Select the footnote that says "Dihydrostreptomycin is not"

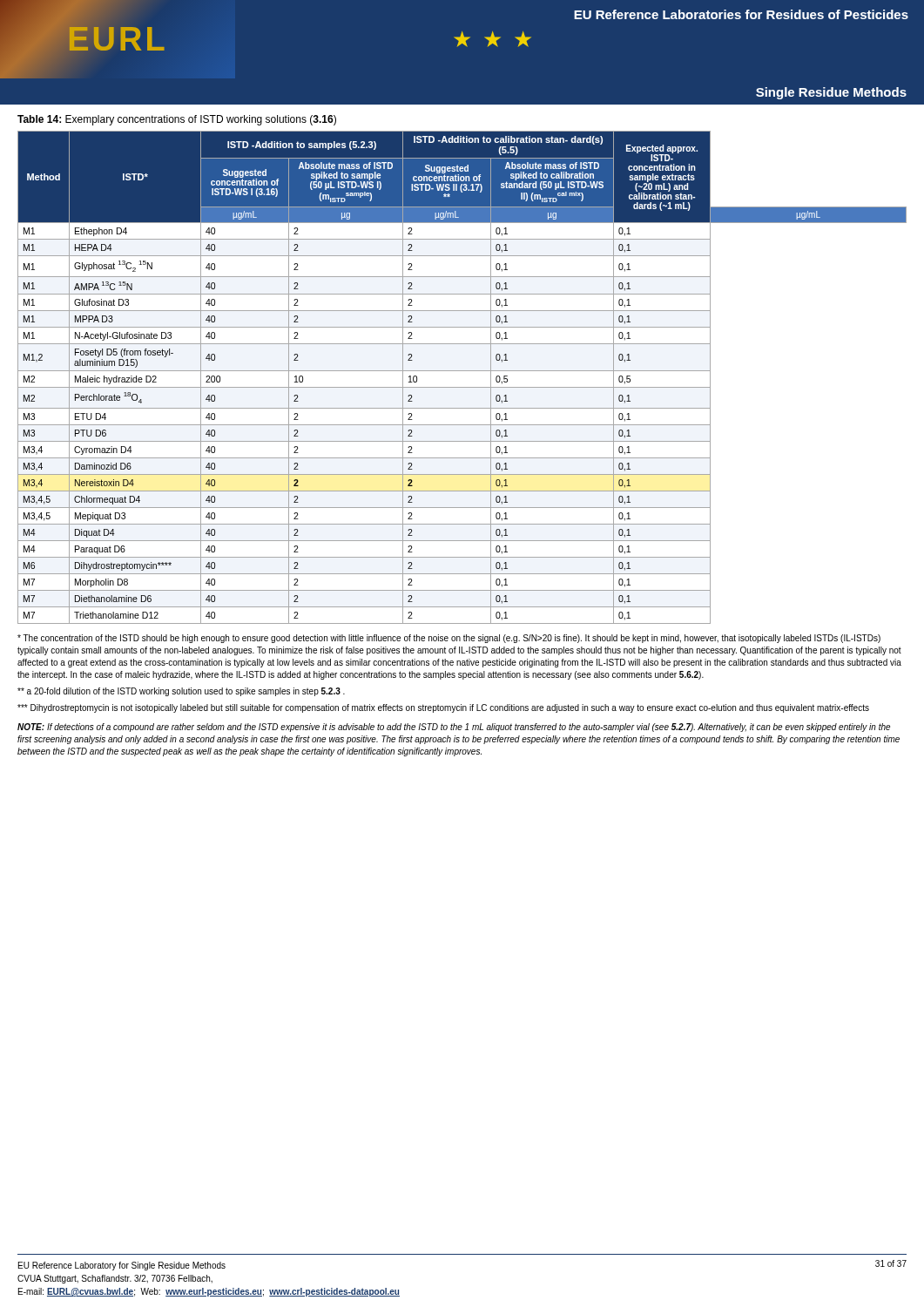tap(443, 708)
